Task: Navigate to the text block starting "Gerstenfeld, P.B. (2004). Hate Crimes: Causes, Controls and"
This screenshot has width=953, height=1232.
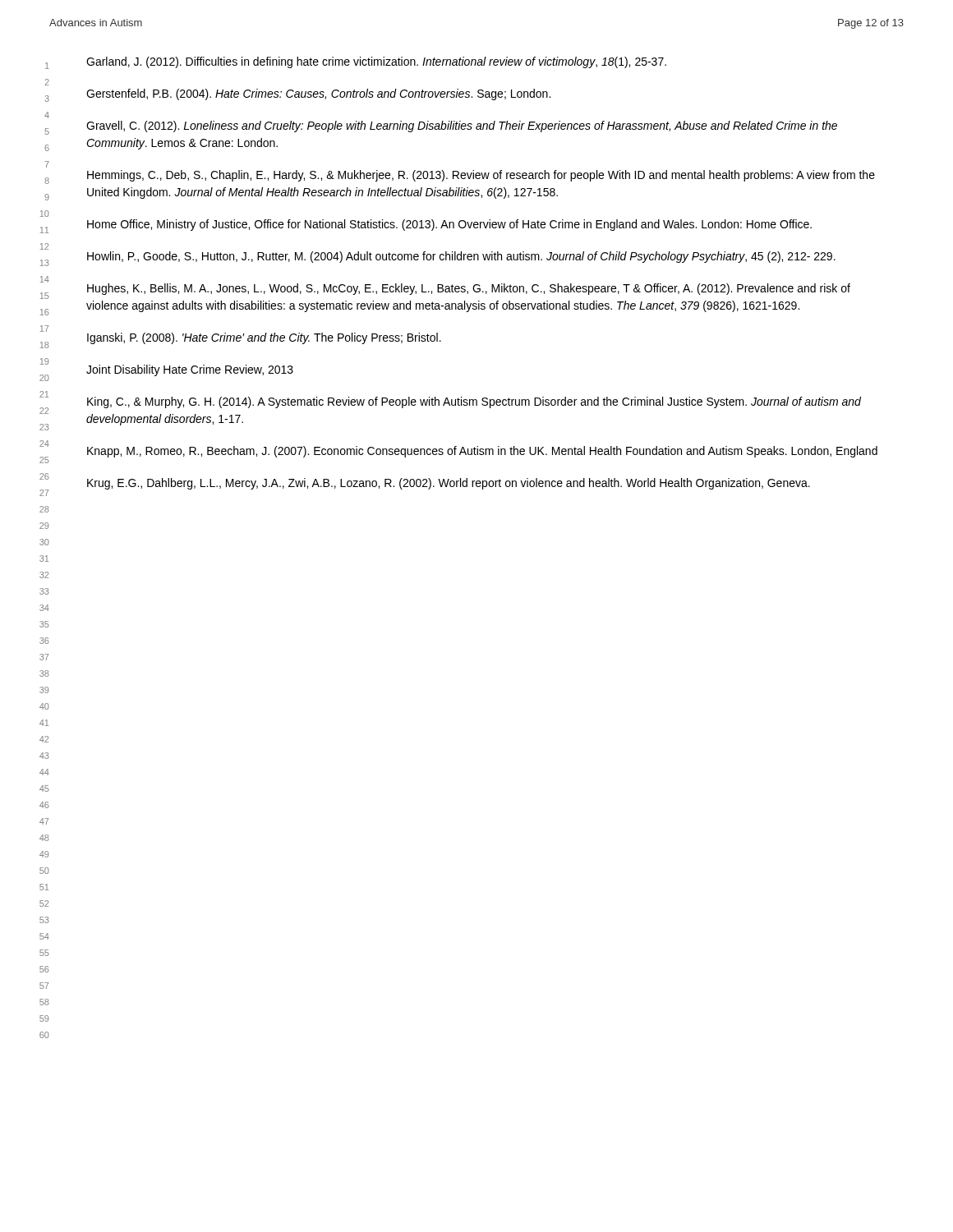Action: (319, 94)
